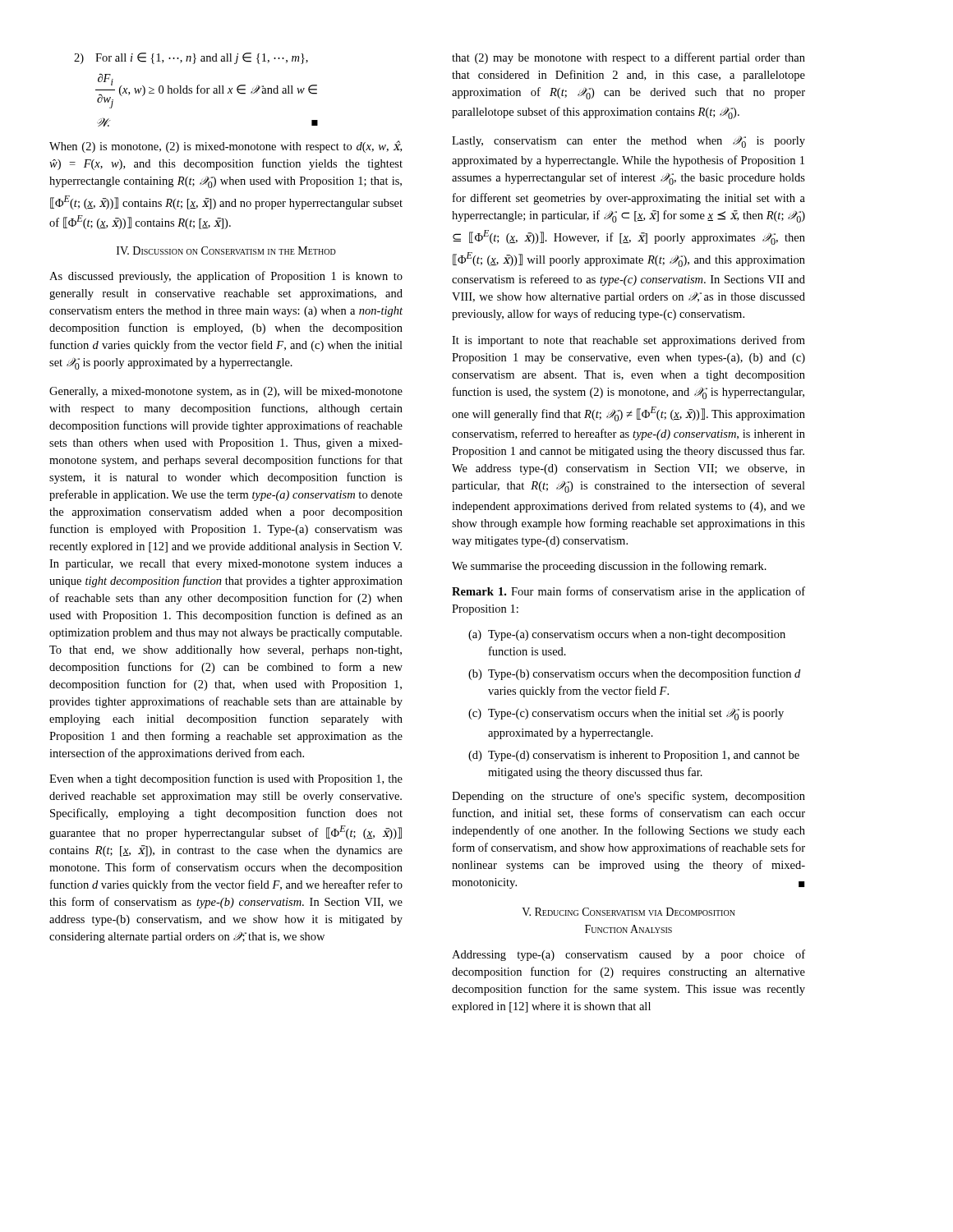The width and height of the screenshot is (953, 1232).
Task: Find the text block starting "Lastly, conservatism can enter the method"
Action: pyautogui.click(x=628, y=228)
